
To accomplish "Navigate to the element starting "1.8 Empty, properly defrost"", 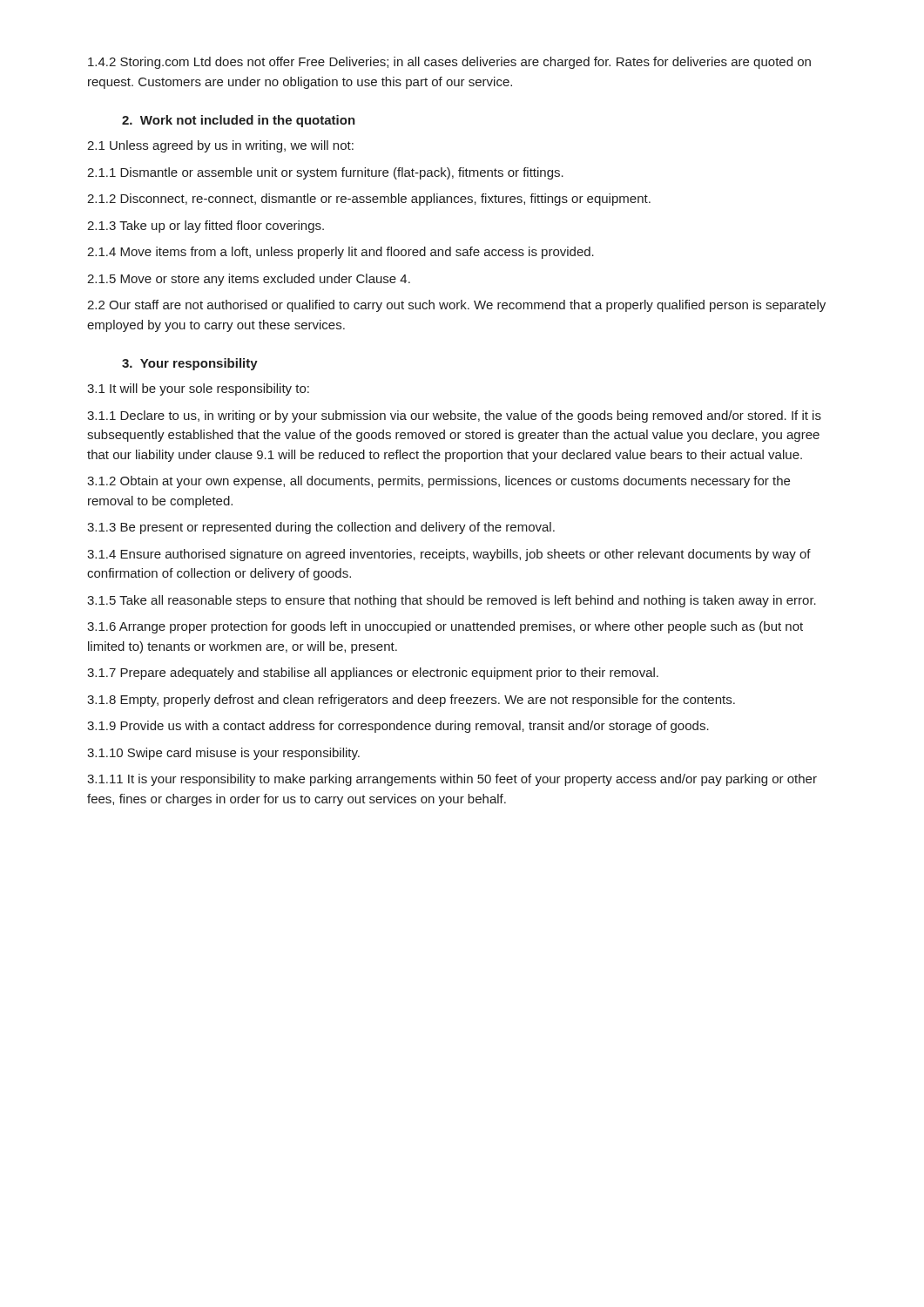I will [411, 699].
